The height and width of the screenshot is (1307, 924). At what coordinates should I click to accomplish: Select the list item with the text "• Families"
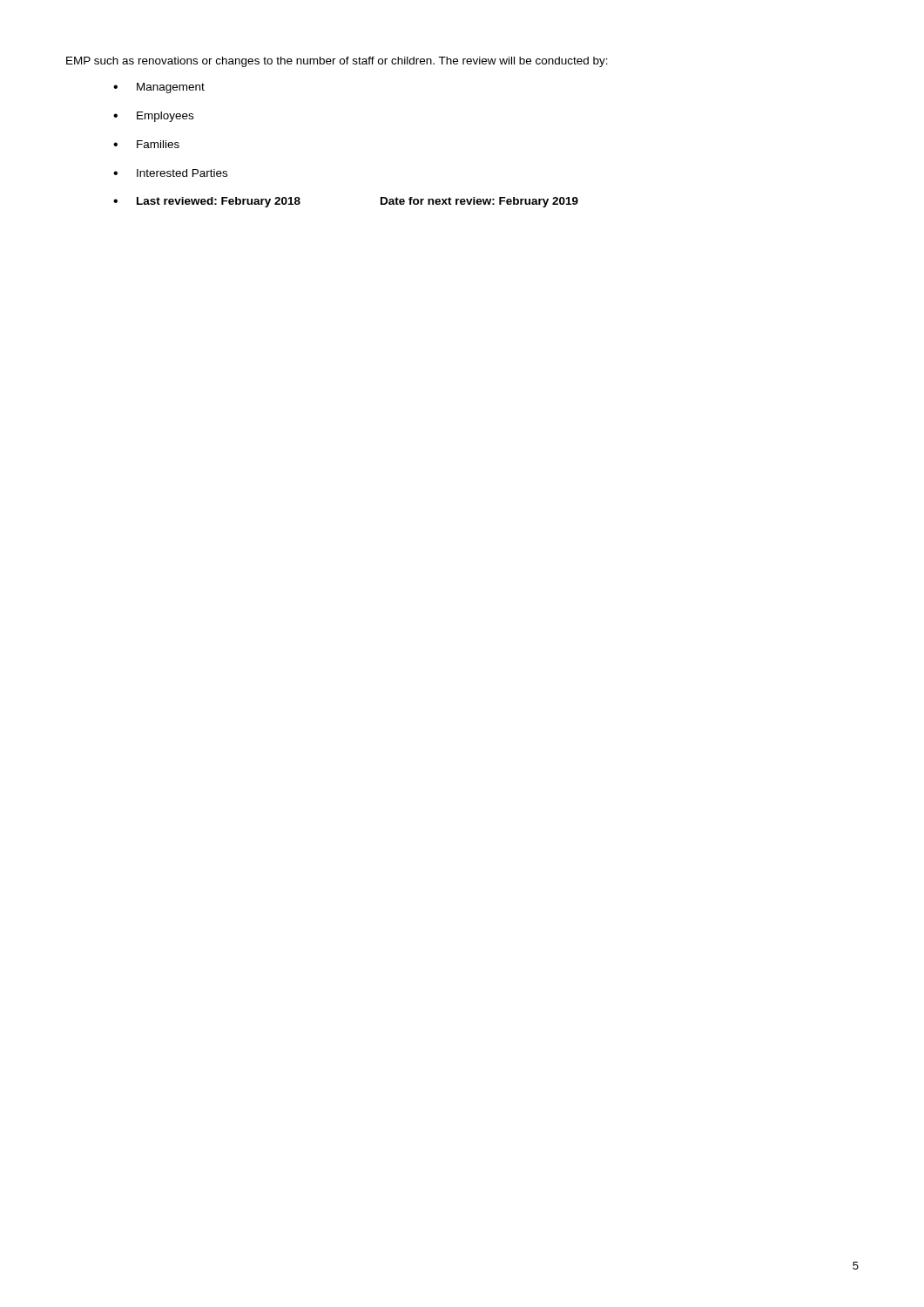(x=146, y=145)
